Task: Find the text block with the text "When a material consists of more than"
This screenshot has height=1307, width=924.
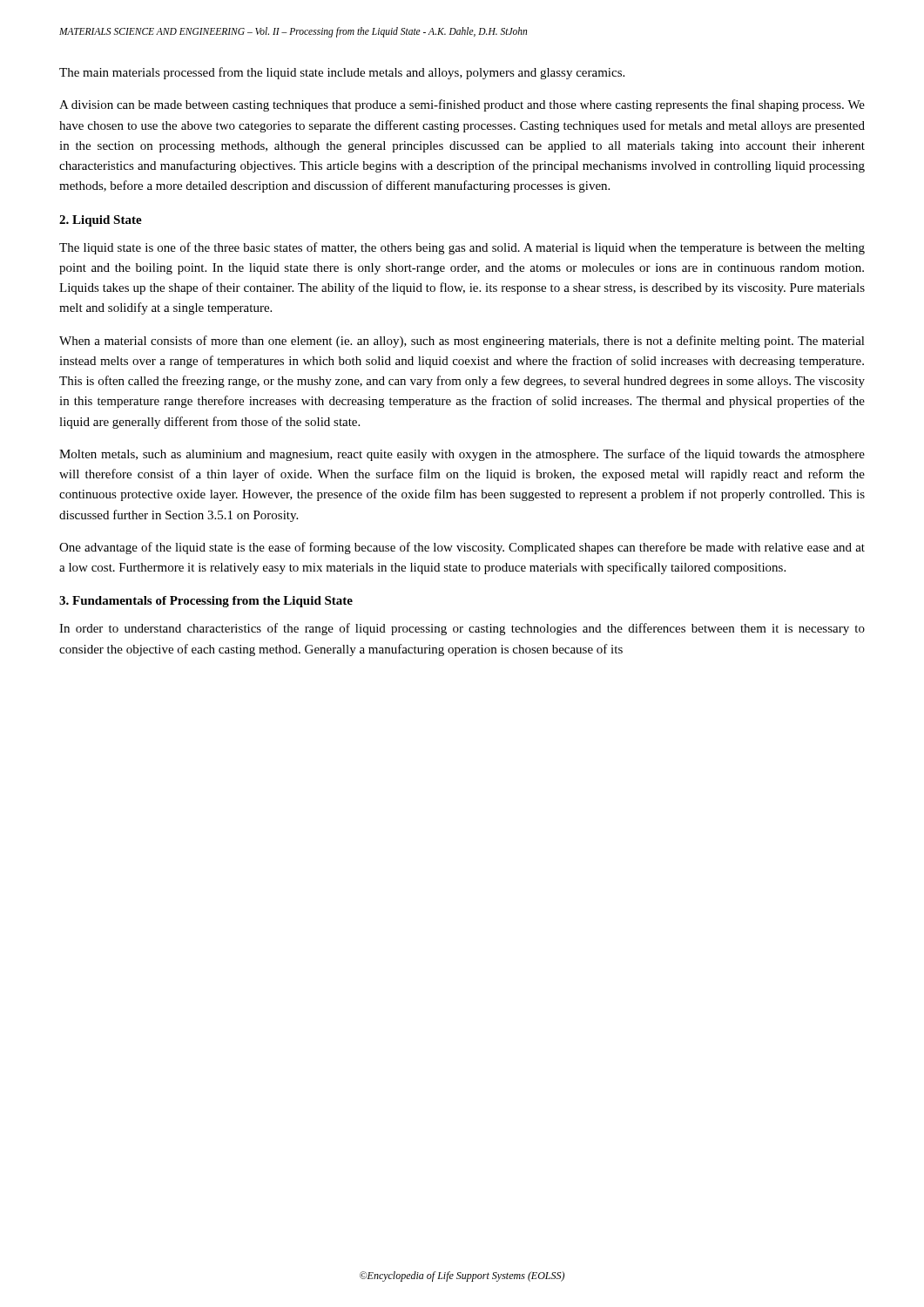Action: pos(462,381)
